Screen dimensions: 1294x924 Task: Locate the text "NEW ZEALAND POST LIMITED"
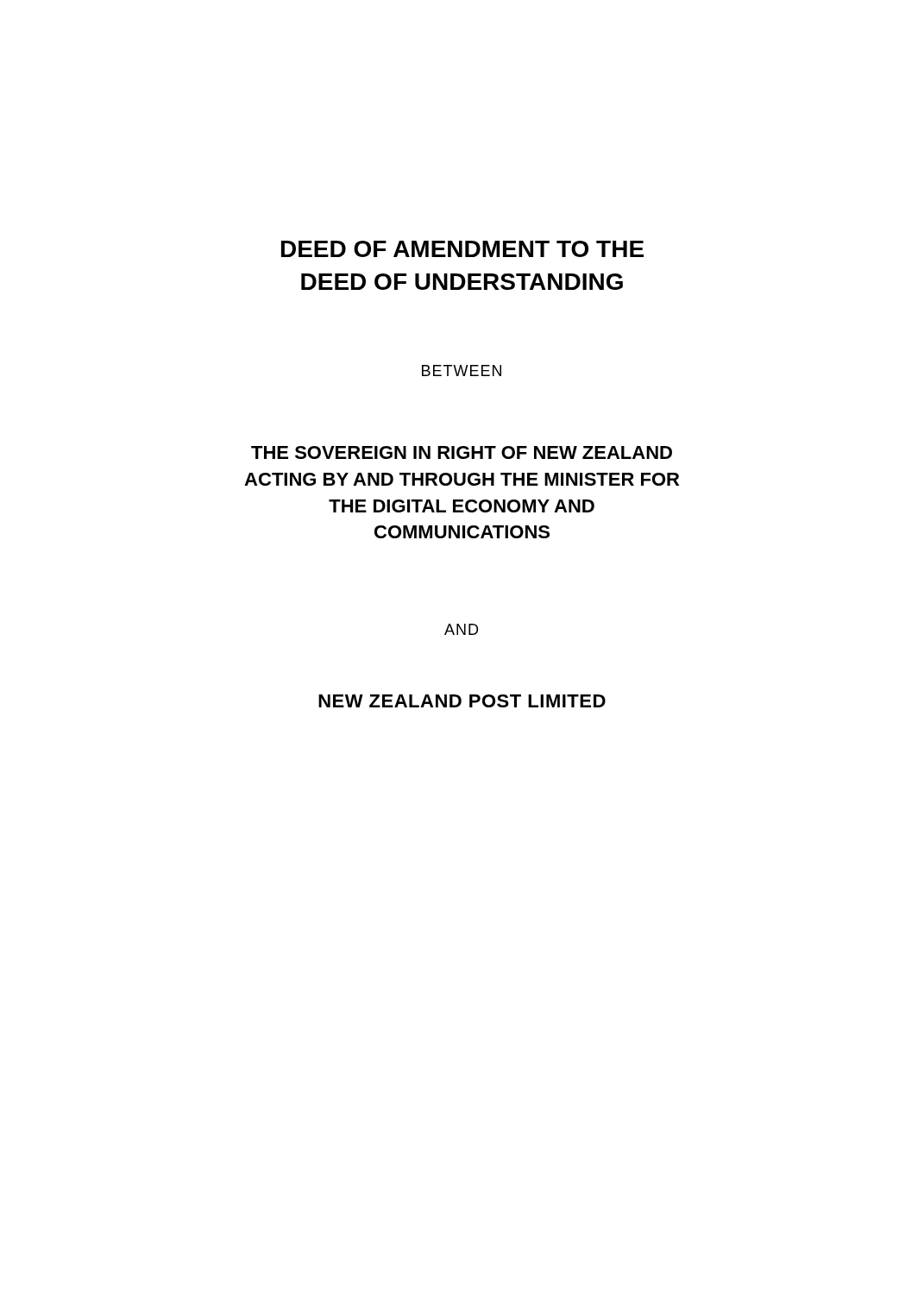pyautogui.click(x=462, y=701)
